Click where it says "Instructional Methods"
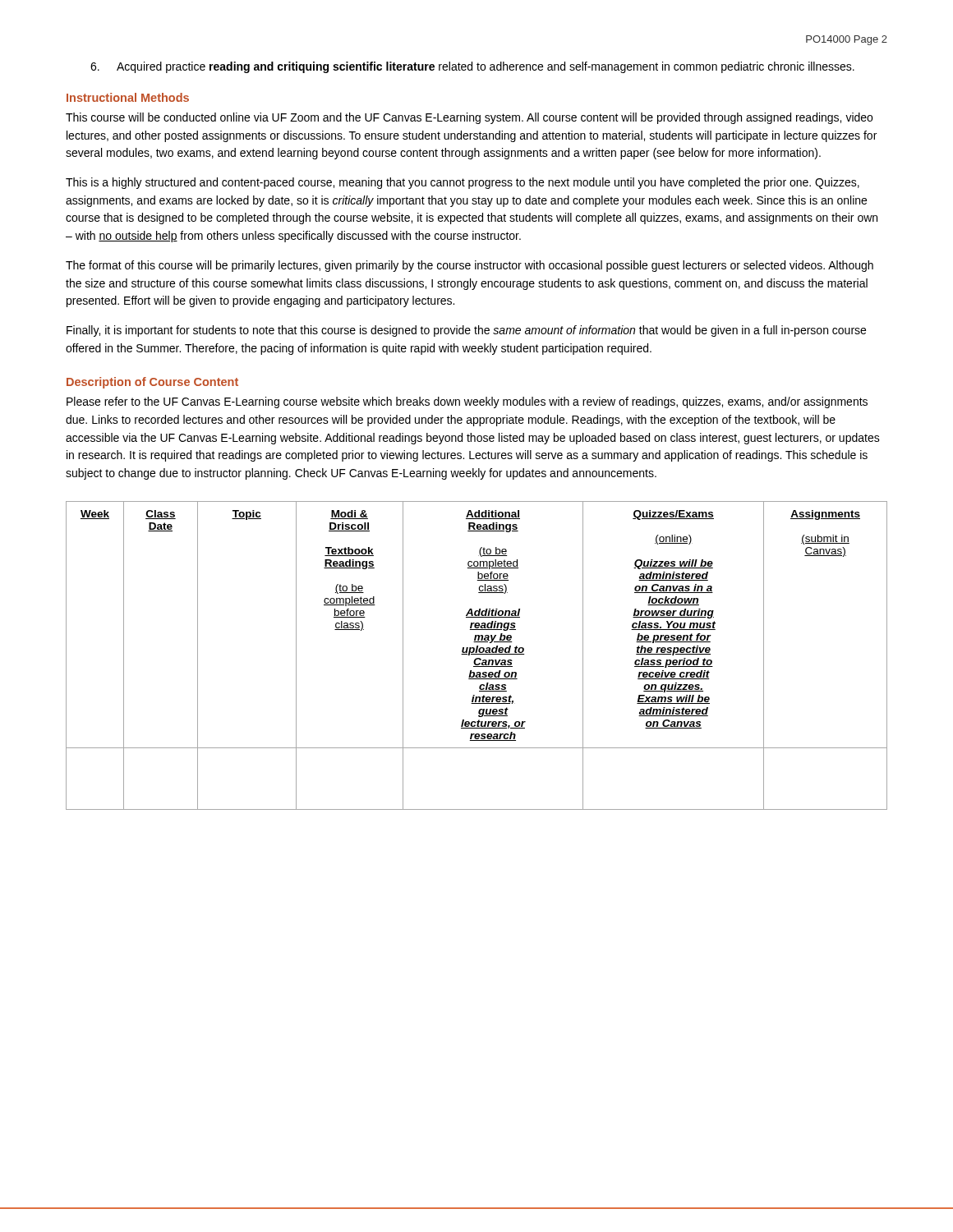The width and height of the screenshot is (953, 1232). tap(128, 98)
